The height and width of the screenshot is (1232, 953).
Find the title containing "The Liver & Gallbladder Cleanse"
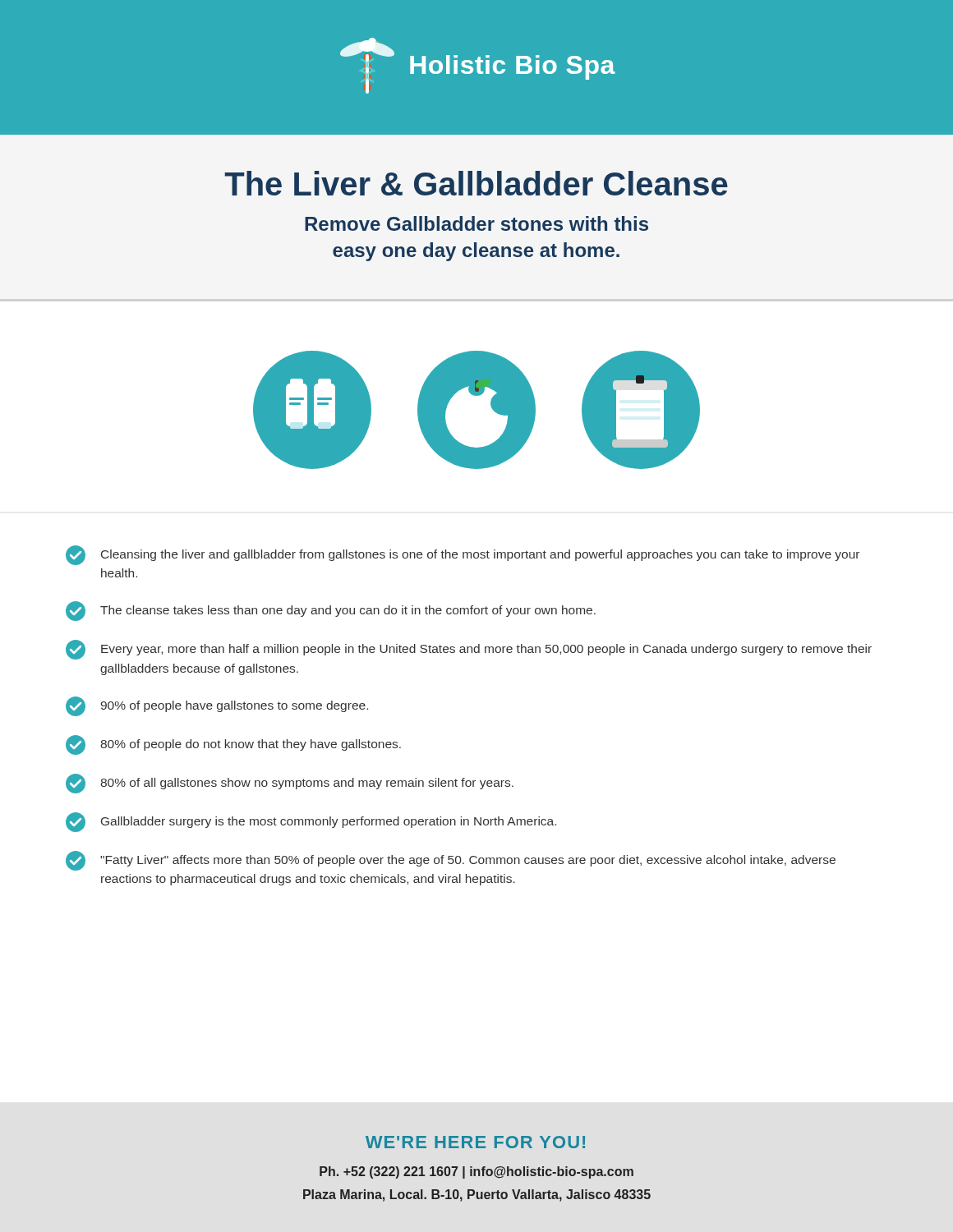(476, 184)
